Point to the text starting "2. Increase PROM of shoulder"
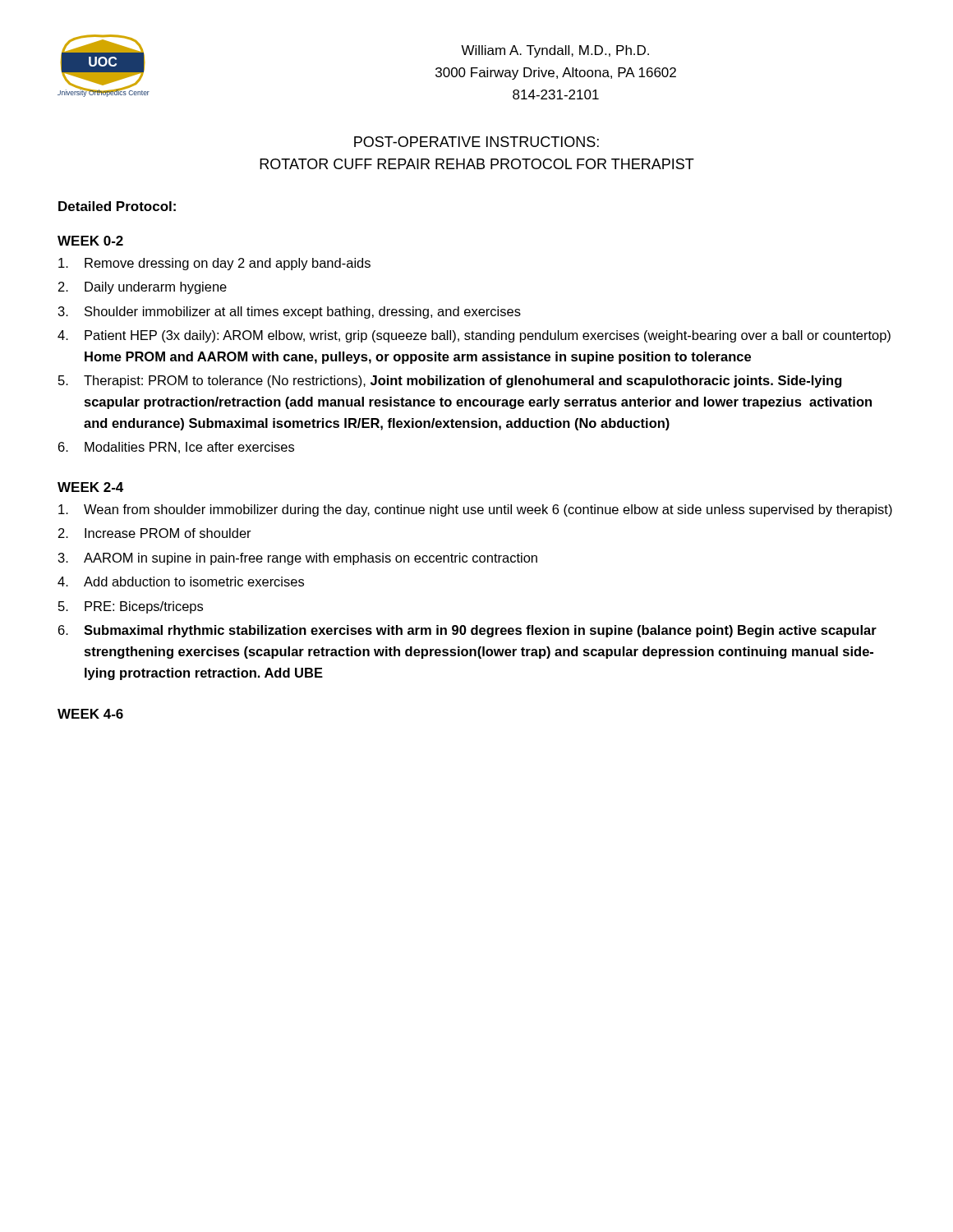953x1232 pixels. point(155,533)
